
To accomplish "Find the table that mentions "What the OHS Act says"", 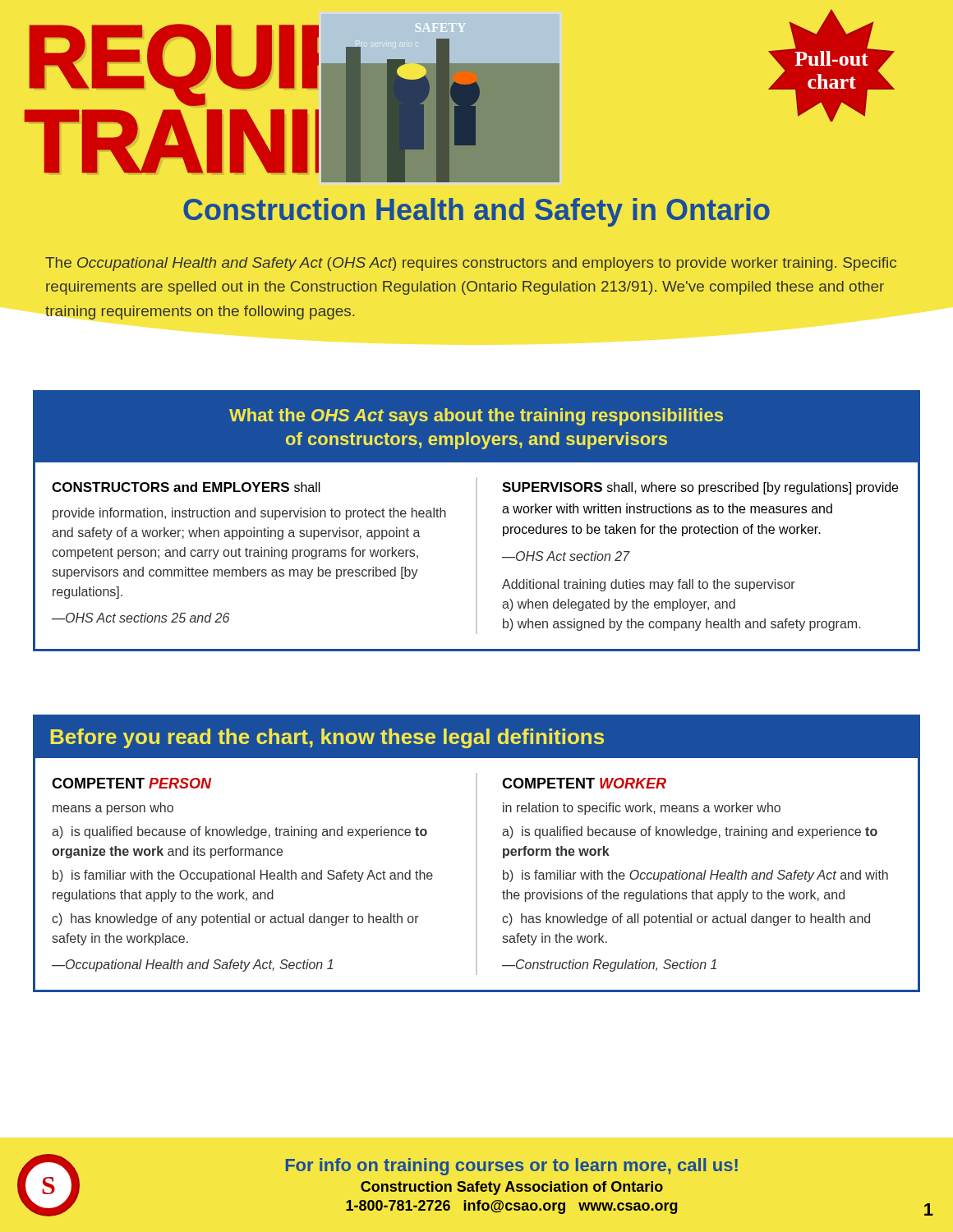I will (x=476, y=521).
